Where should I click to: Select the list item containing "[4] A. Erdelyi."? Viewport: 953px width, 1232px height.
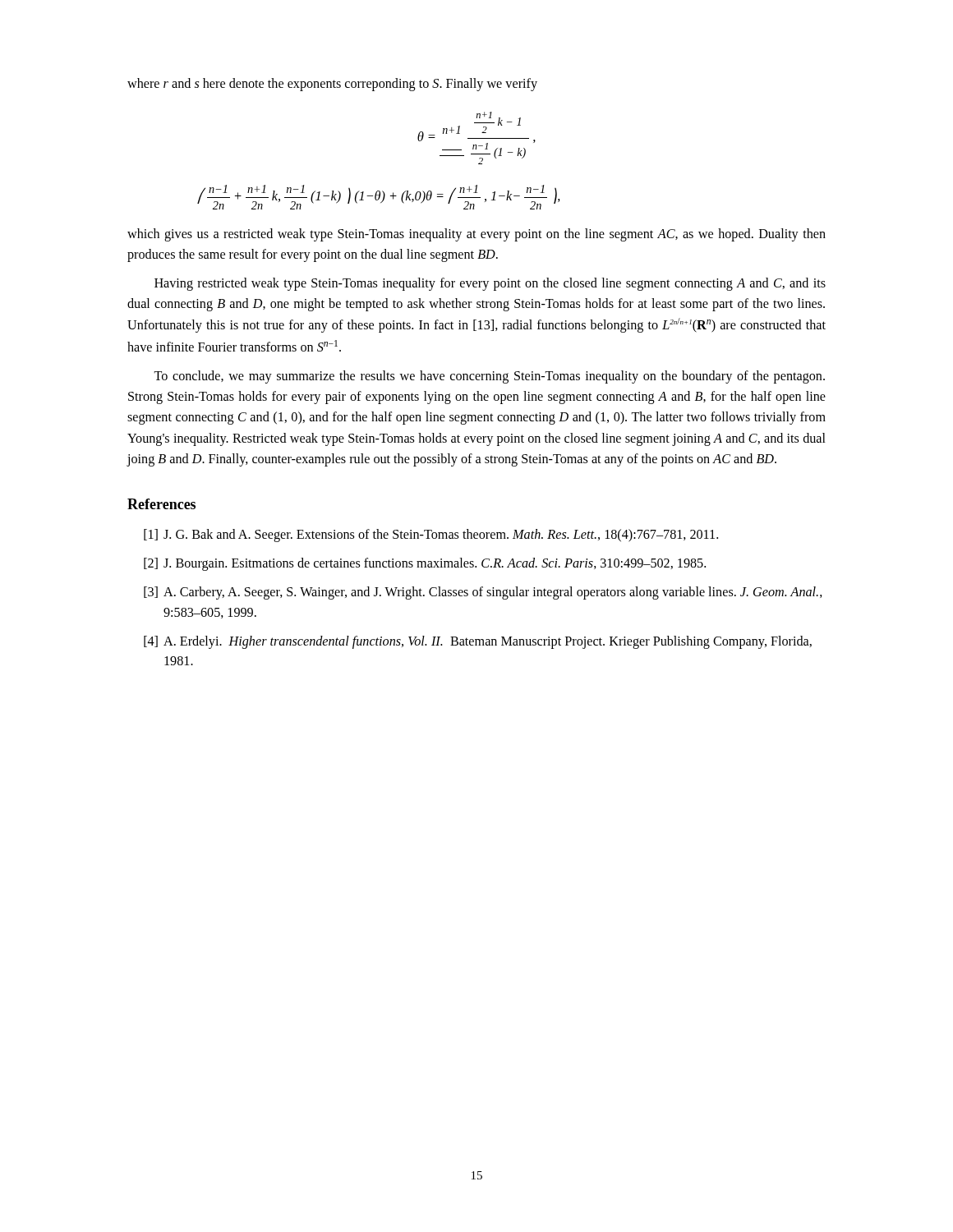point(476,651)
